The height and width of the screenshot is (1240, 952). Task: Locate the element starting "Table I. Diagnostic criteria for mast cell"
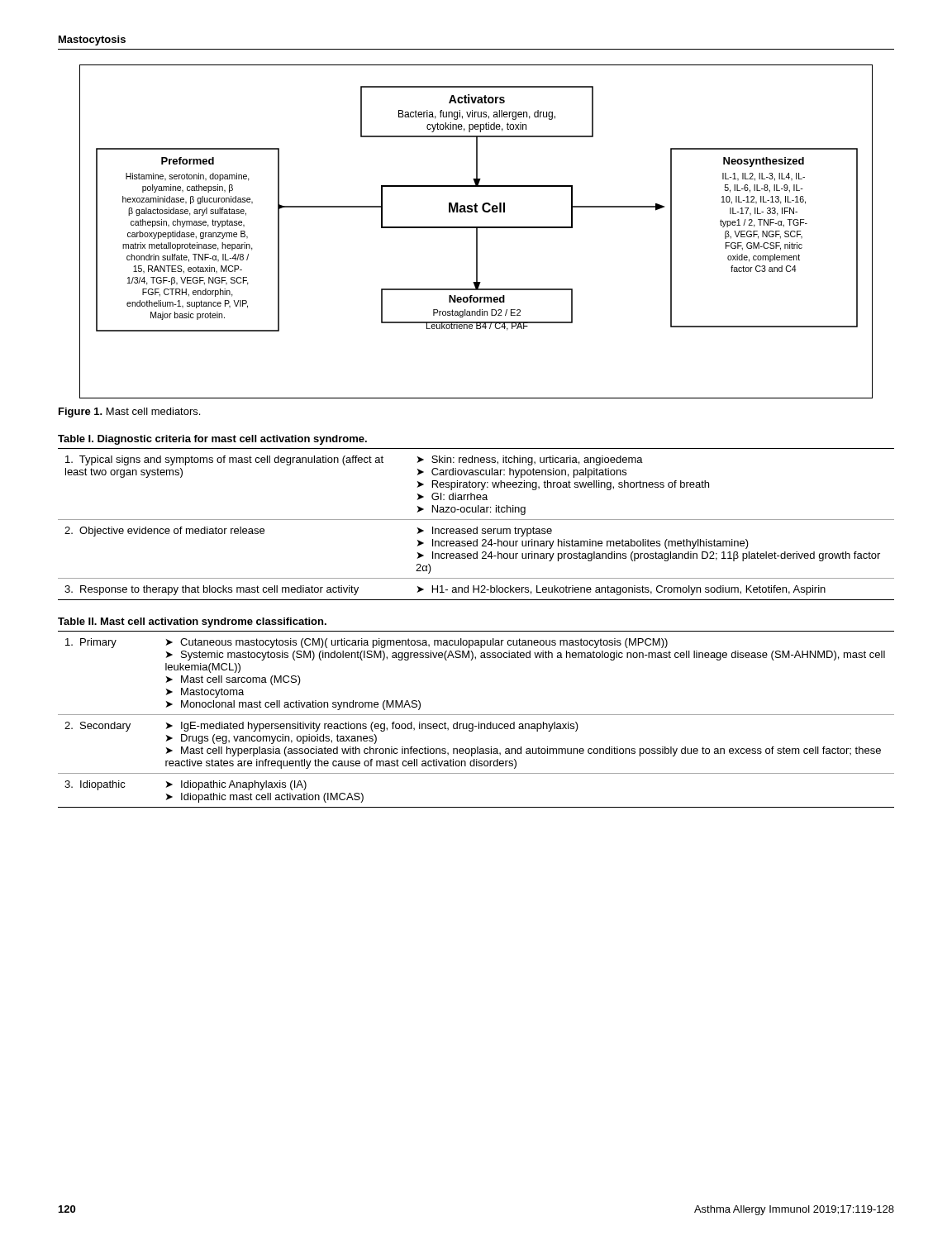[213, 439]
